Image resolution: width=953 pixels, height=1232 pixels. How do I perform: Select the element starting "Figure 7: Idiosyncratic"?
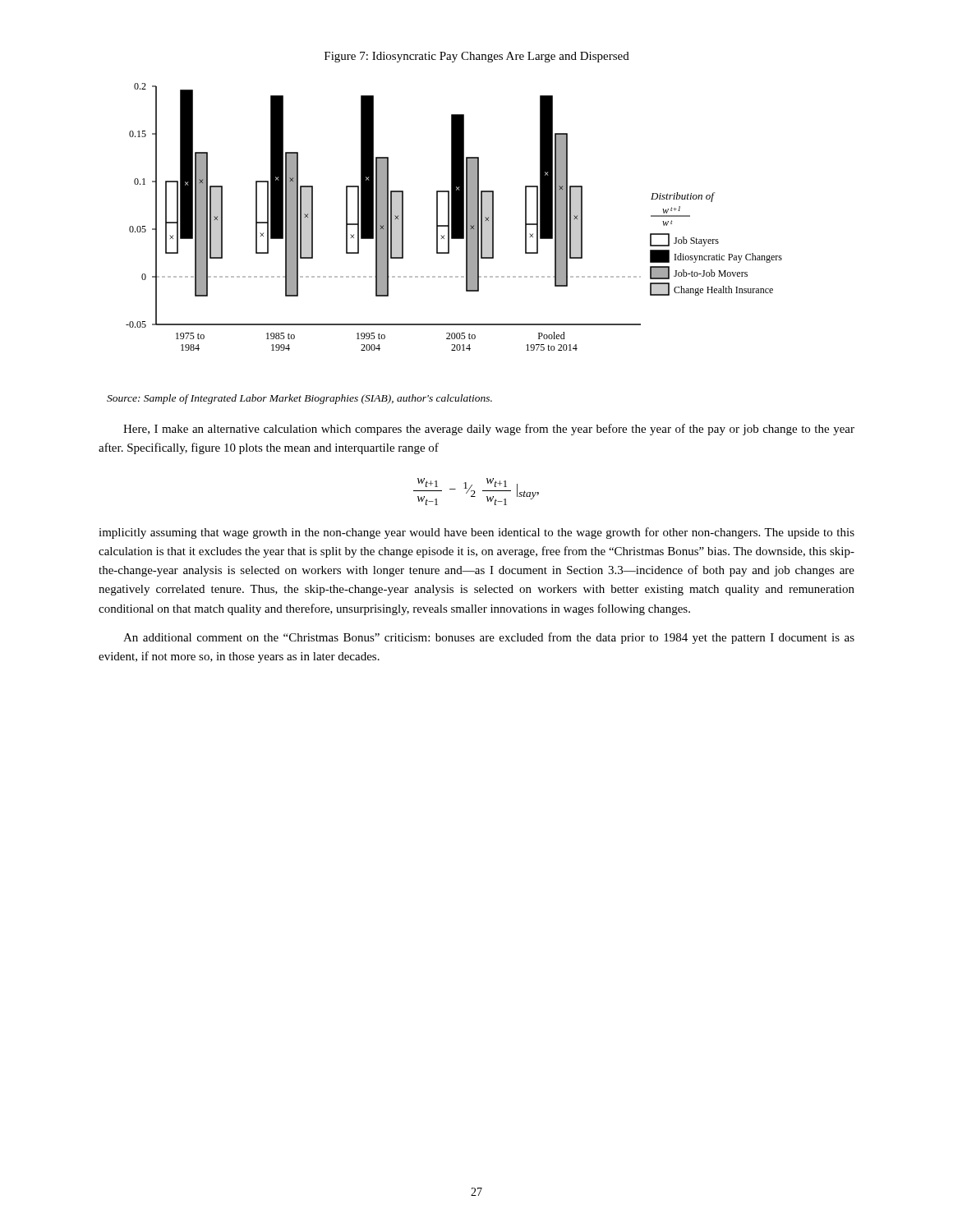(x=476, y=56)
